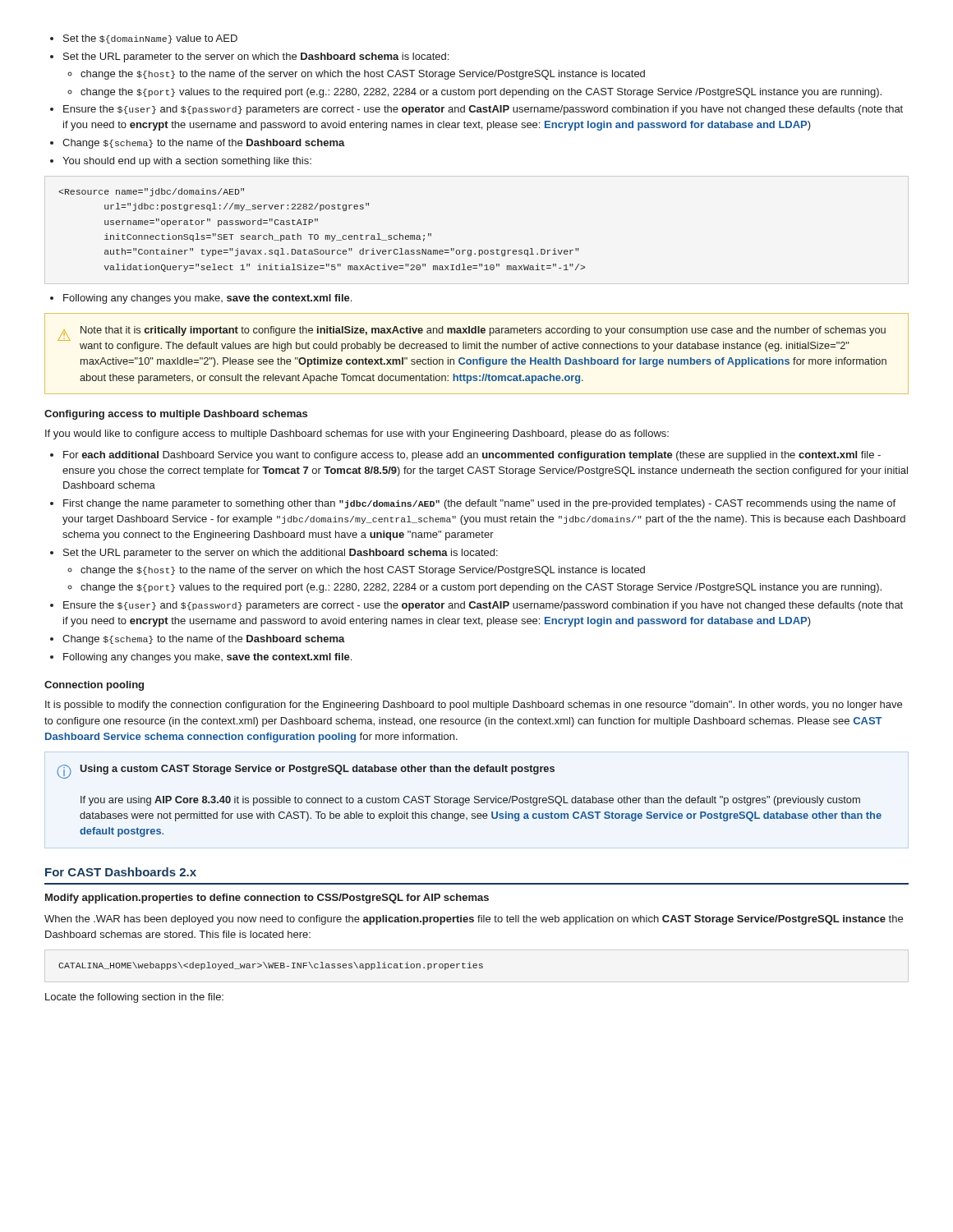Where is the passage that starts "For each additional Dashboard Service you"?
The width and height of the screenshot is (953, 1232).
[476, 556]
